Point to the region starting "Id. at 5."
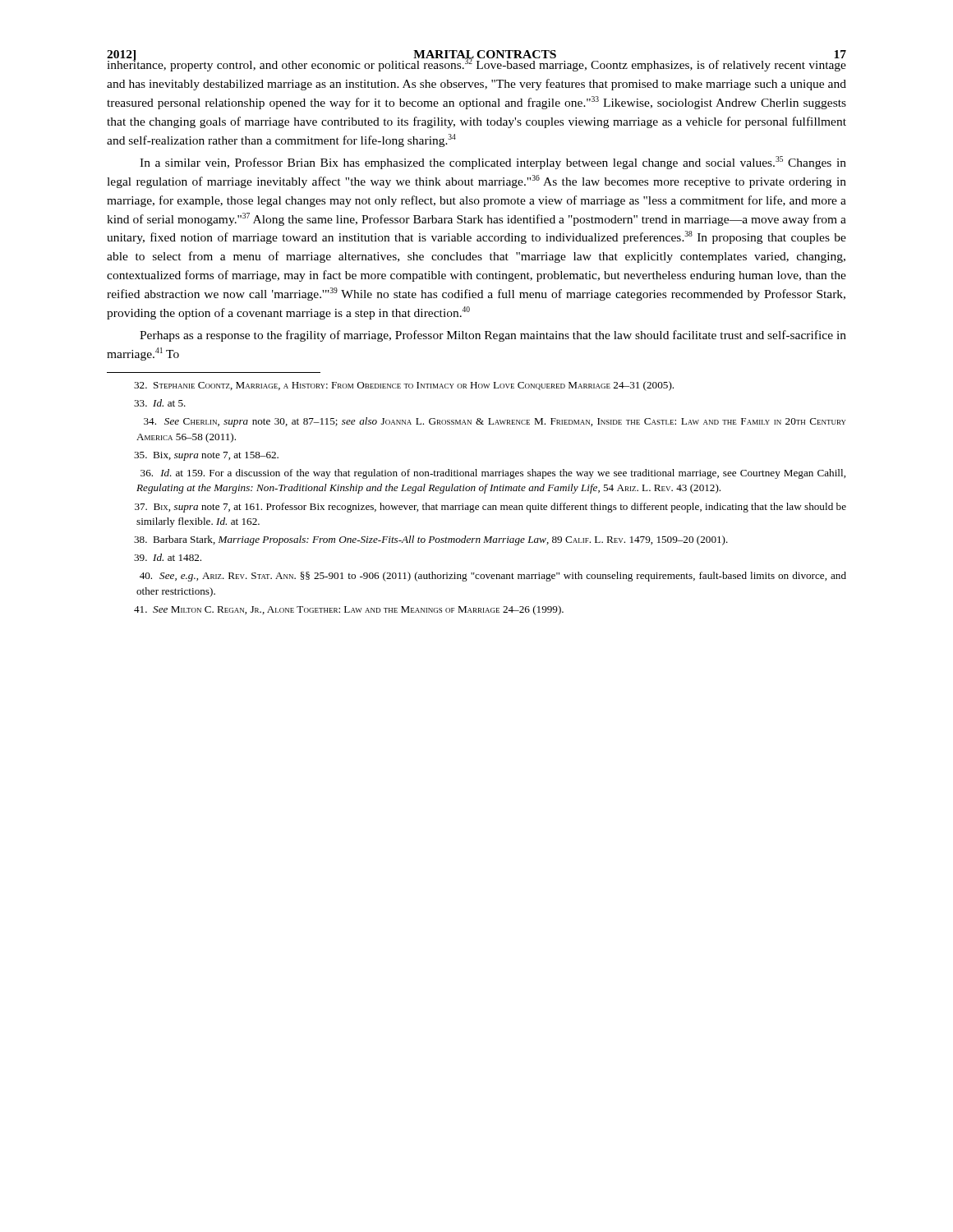The height and width of the screenshot is (1232, 953). 146,403
